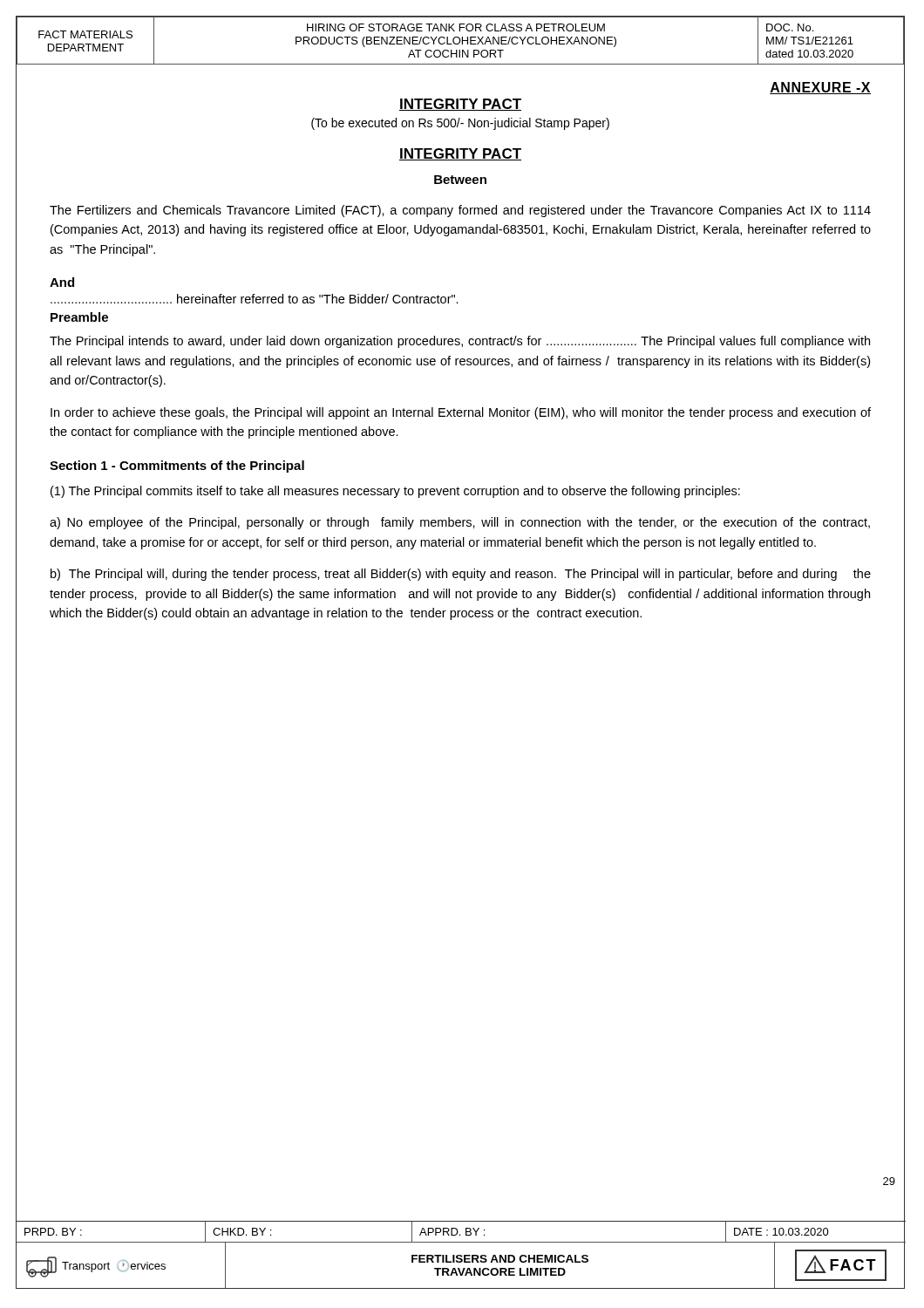The height and width of the screenshot is (1308, 924).
Task: Navigate to the region starting "The Fertilizers and Chemicals Travancore Limited (FACT),"
Action: (460, 230)
